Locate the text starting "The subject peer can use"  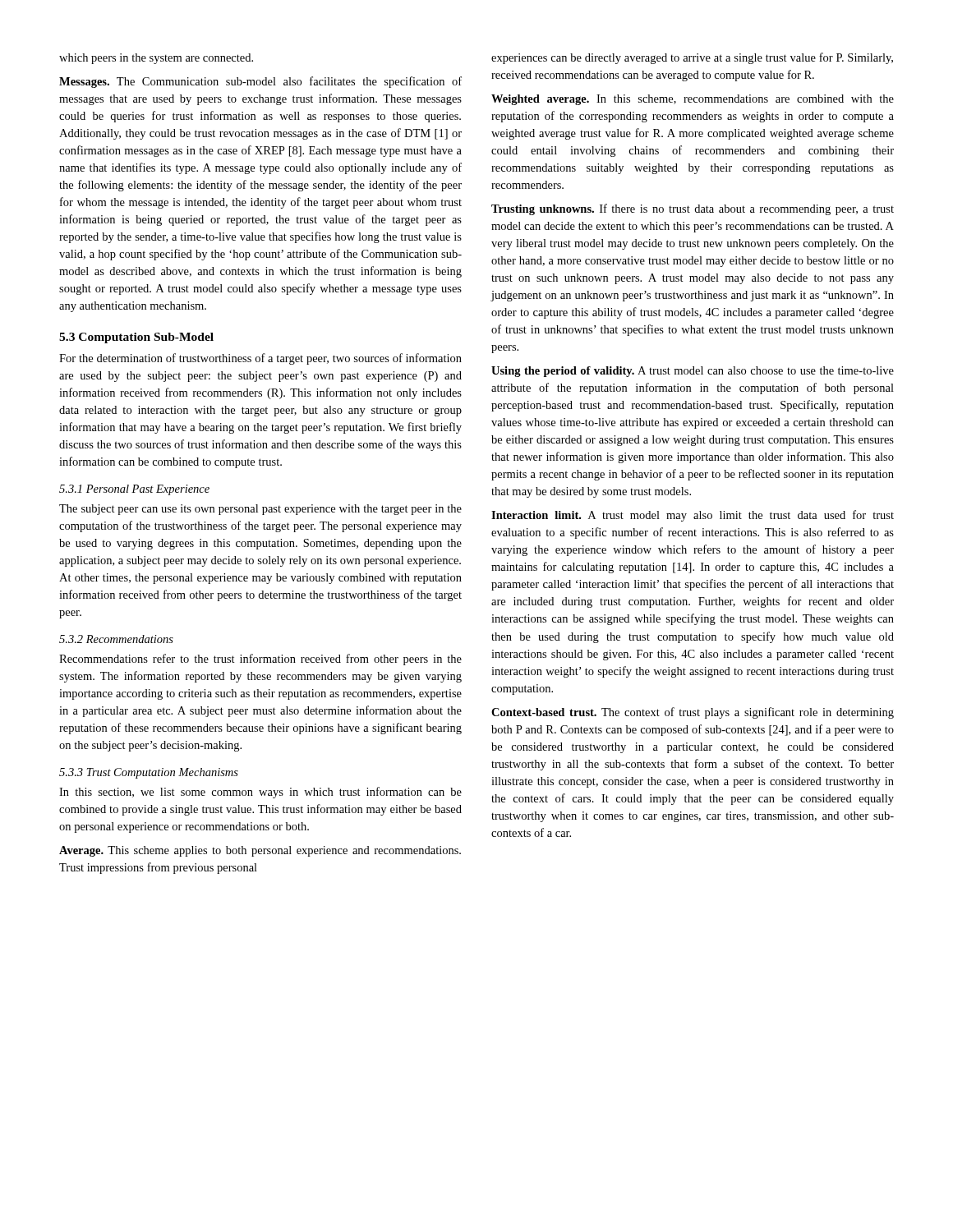(260, 560)
